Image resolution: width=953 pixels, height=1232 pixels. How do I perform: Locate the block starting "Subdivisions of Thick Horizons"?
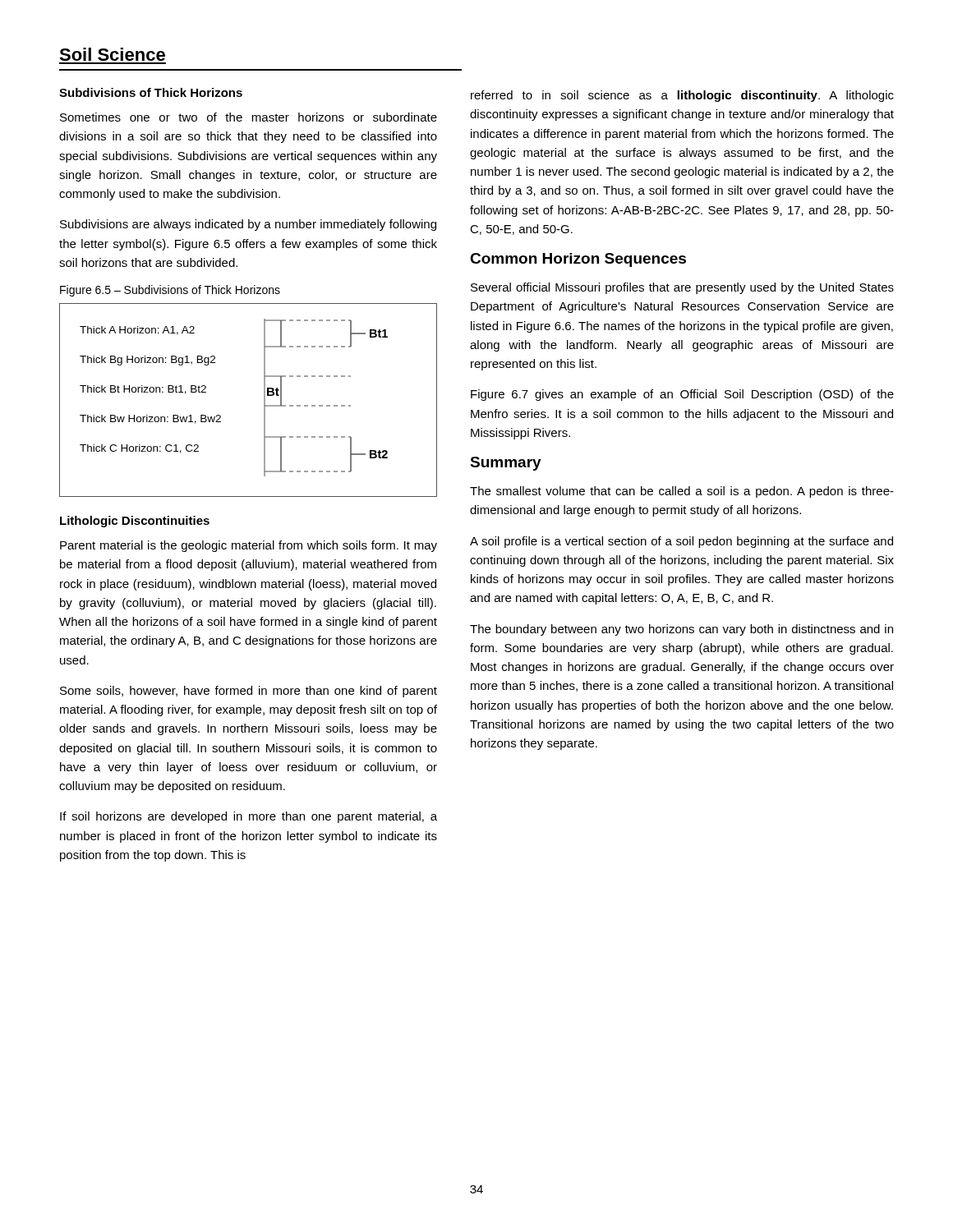pos(151,92)
